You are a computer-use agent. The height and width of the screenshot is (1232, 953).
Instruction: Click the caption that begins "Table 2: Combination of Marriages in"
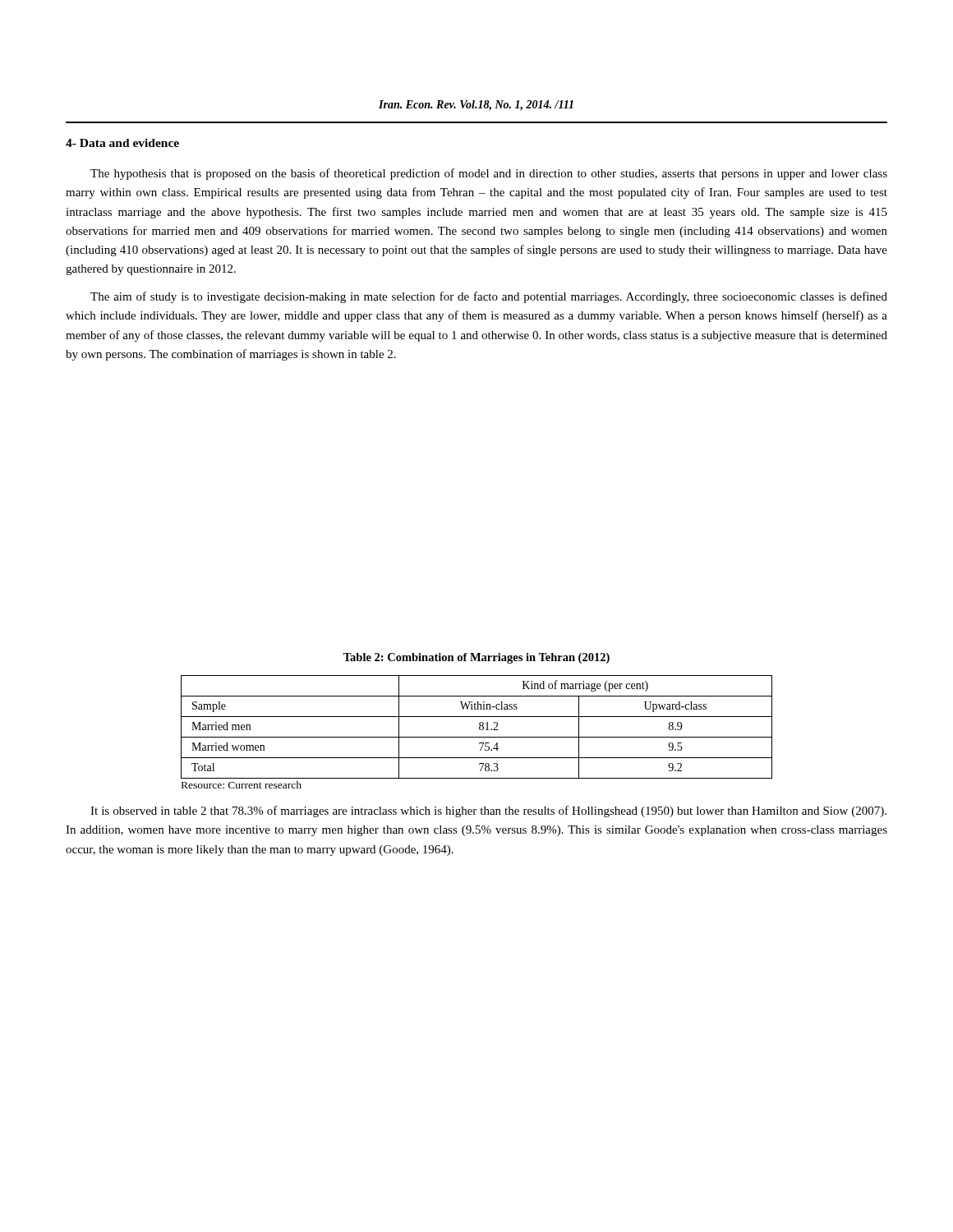tap(476, 657)
